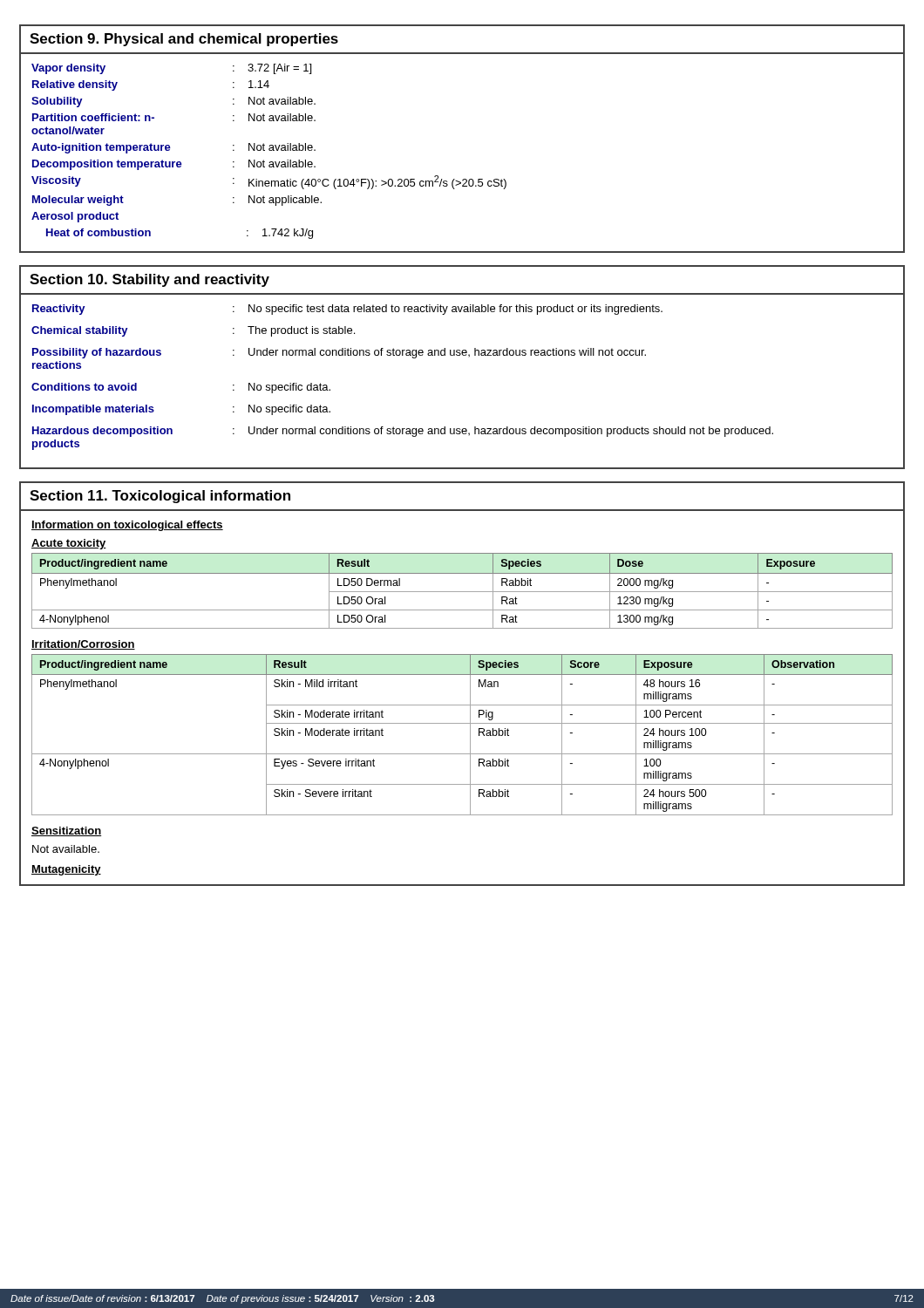Locate the text block starting "Chemical stability :"
The width and height of the screenshot is (924, 1308).
tap(74, 331)
